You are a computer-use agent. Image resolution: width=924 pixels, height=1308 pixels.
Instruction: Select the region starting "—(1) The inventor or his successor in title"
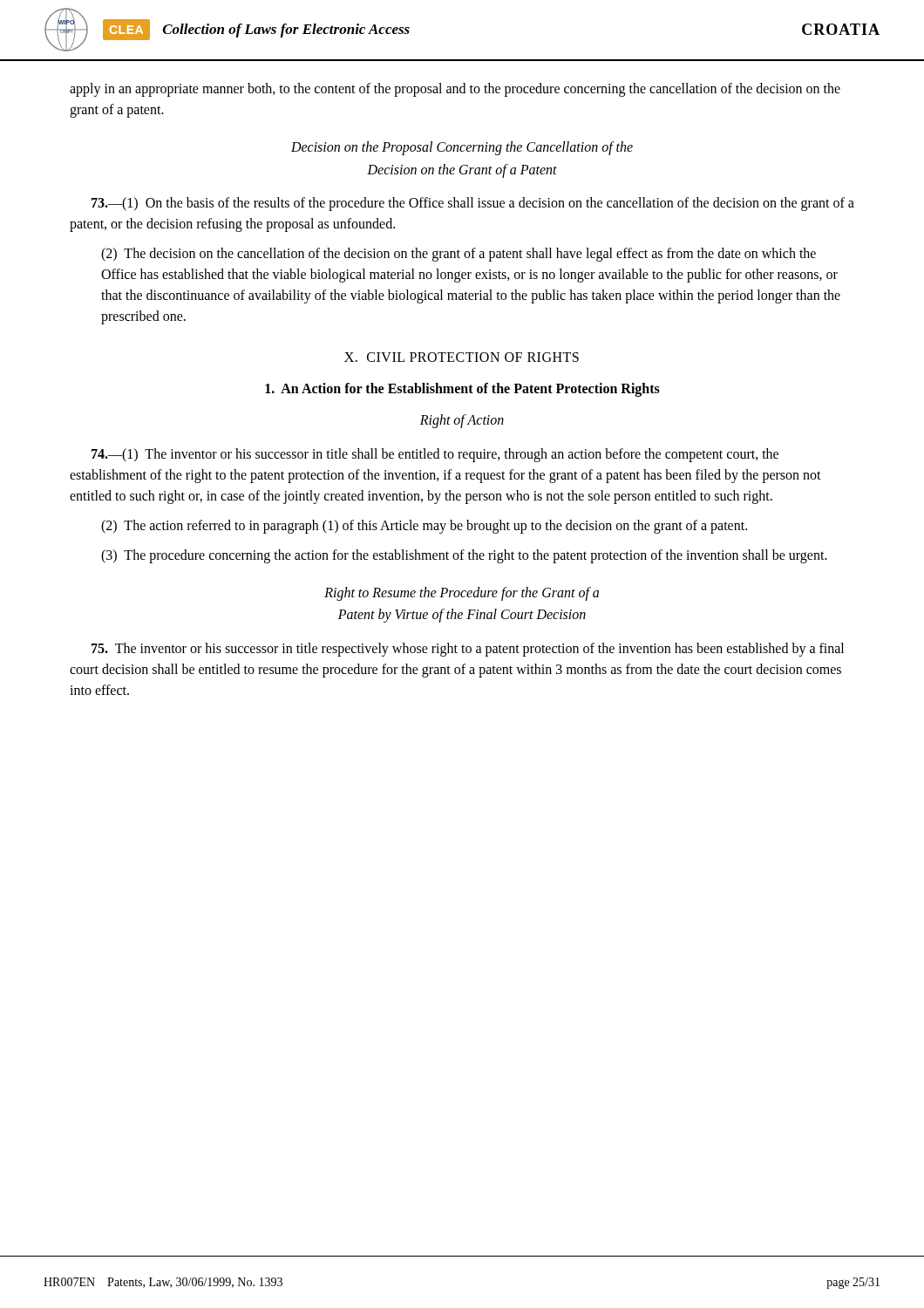point(445,475)
